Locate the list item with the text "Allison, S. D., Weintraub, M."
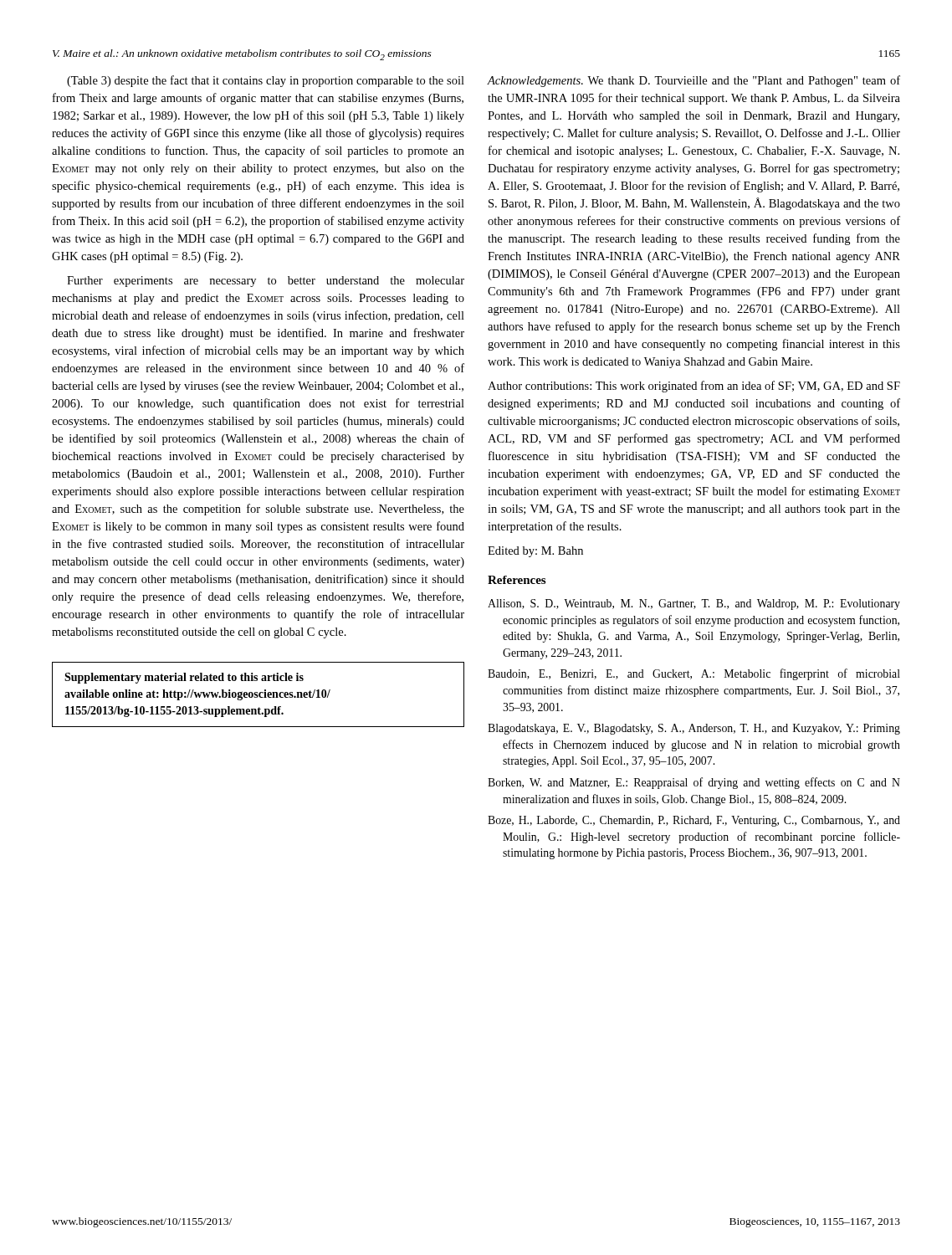The image size is (952, 1255). point(694,628)
